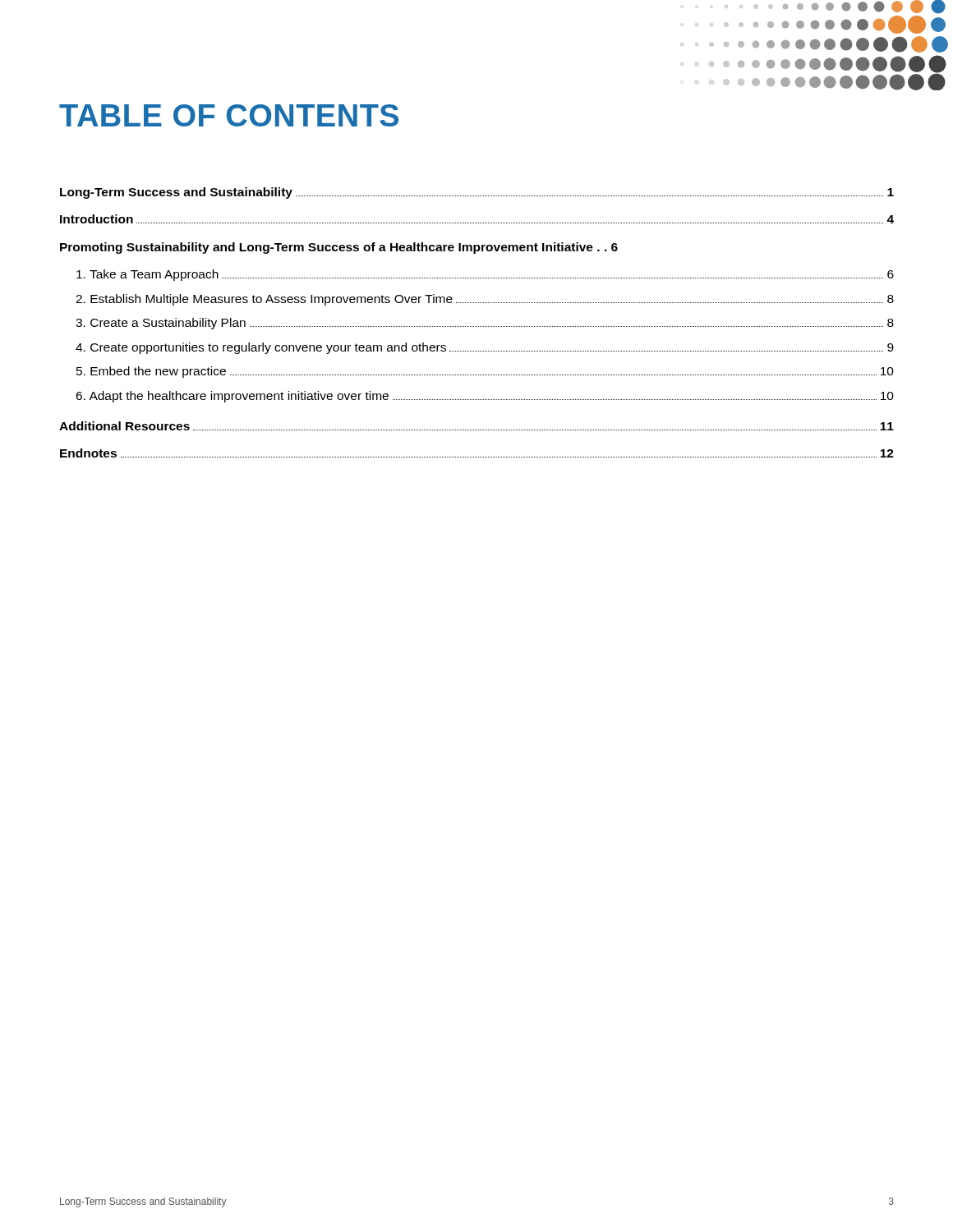953x1232 pixels.
Task: Locate the list item containing "4. Create opportunities to regularly convene"
Action: [x=485, y=347]
